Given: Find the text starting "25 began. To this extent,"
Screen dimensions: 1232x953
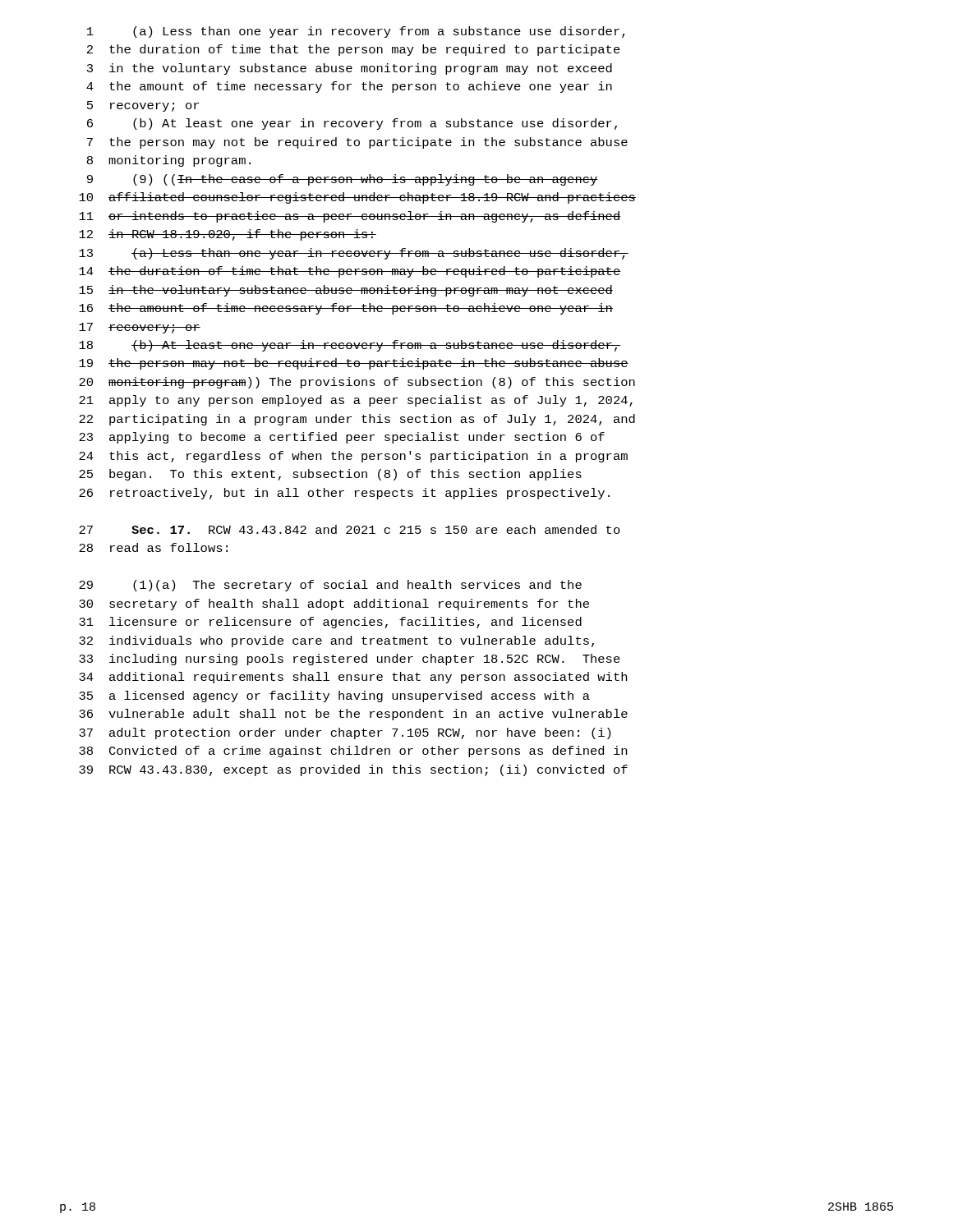Looking at the screenshot, I should coord(476,475).
